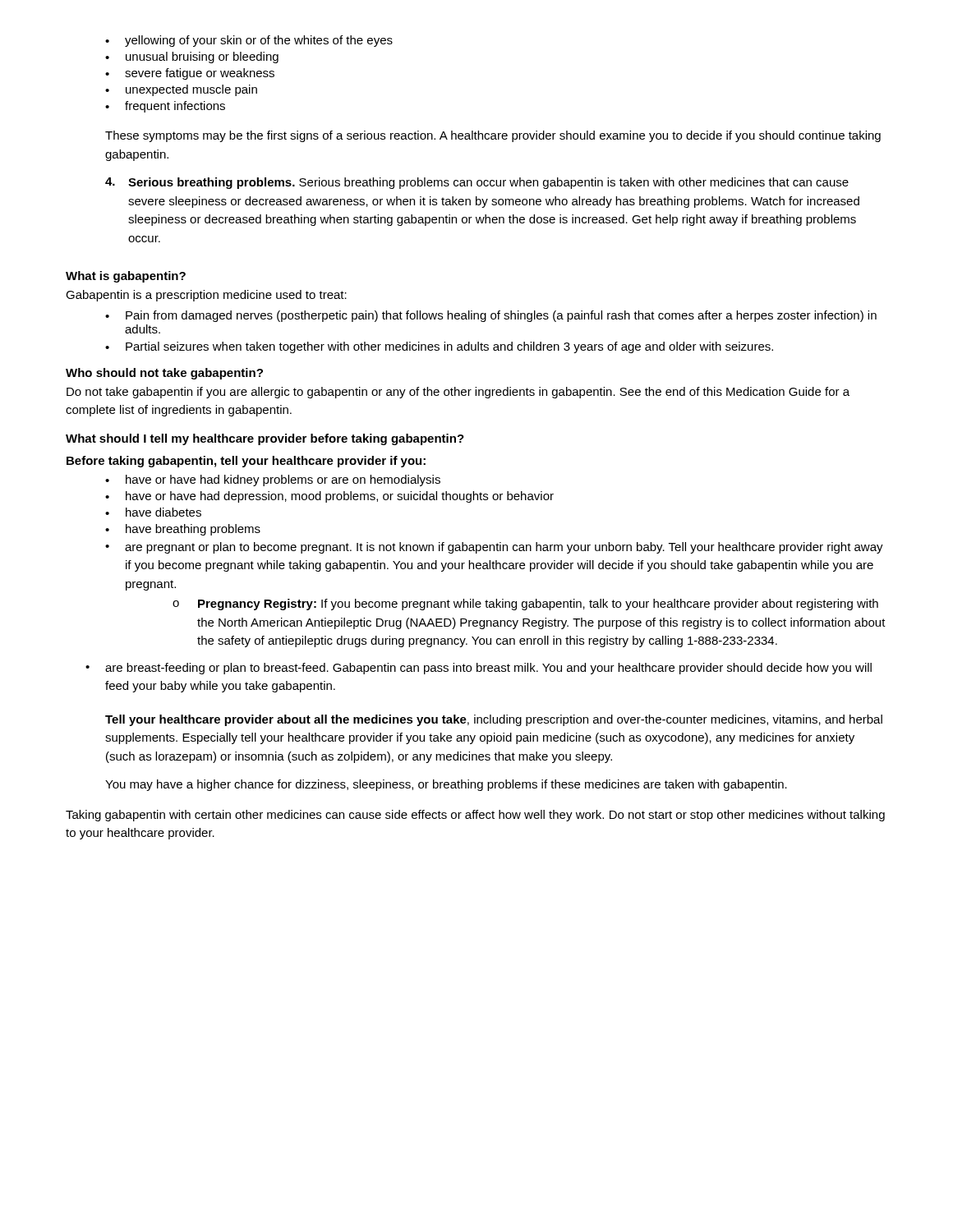Click the passage that begins "• yellowing of your"
953x1232 pixels.
coord(249,41)
